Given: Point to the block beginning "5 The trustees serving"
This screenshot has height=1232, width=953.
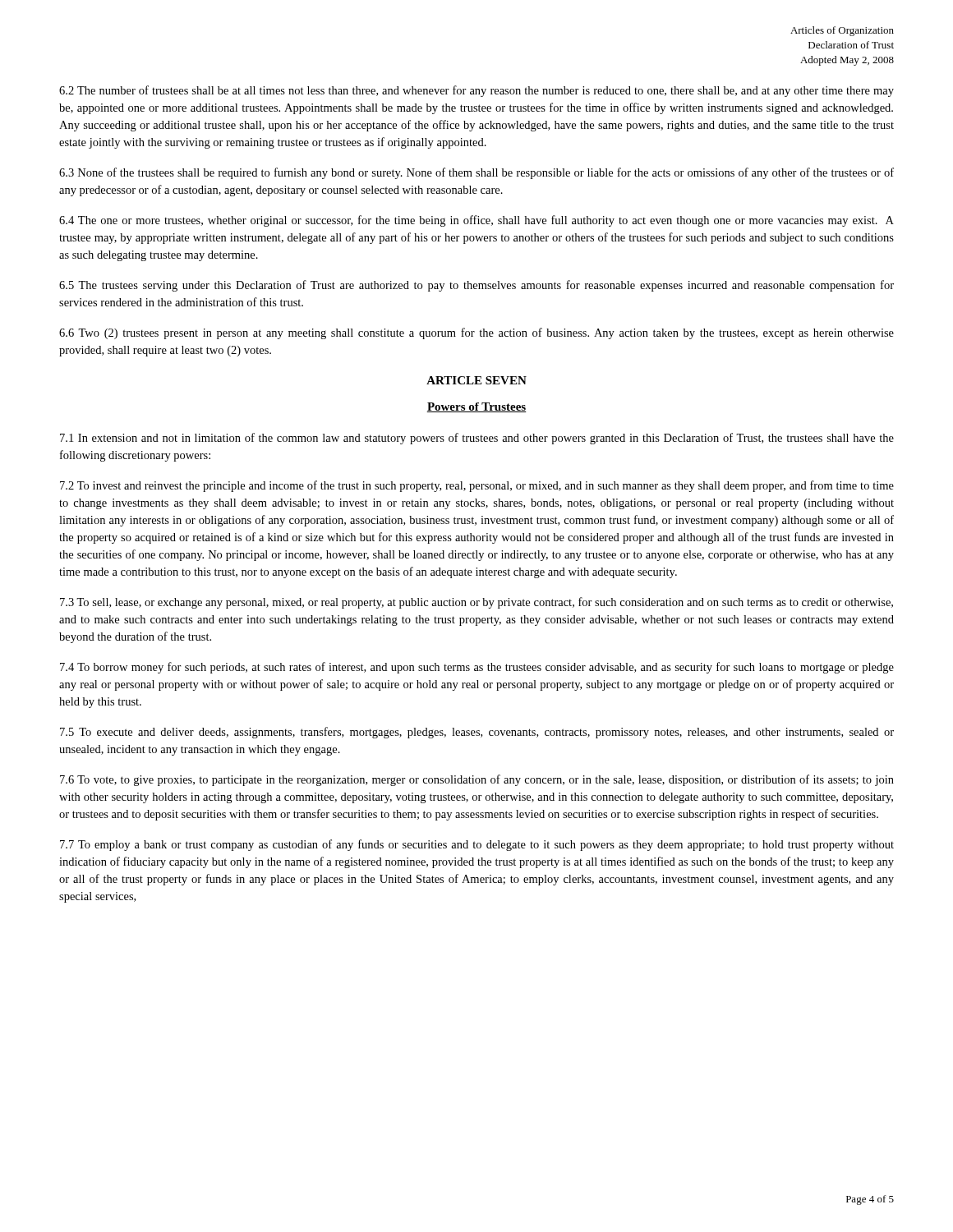Looking at the screenshot, I should 476,294.
